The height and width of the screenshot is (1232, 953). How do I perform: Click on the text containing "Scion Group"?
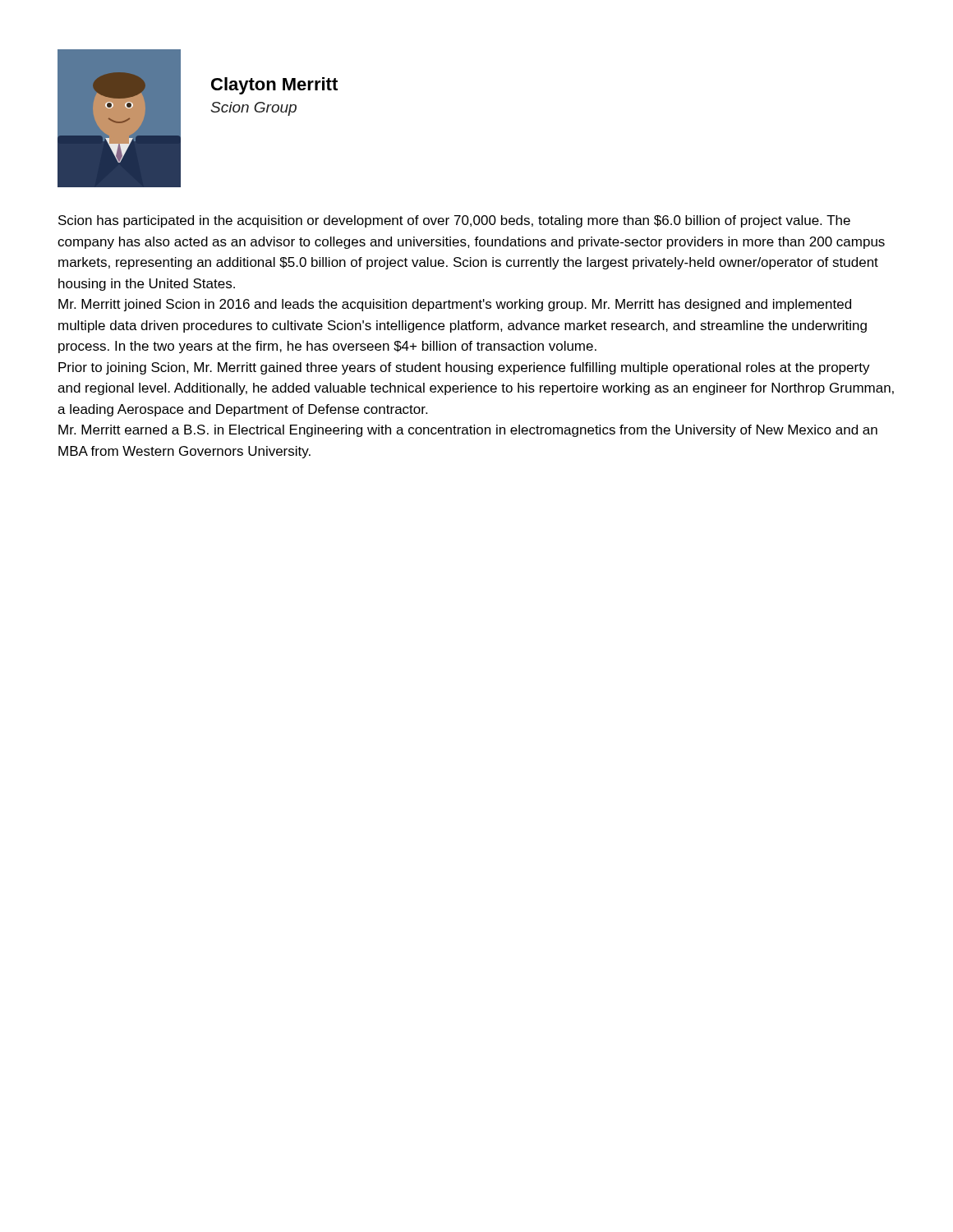(x=254, y=107)
